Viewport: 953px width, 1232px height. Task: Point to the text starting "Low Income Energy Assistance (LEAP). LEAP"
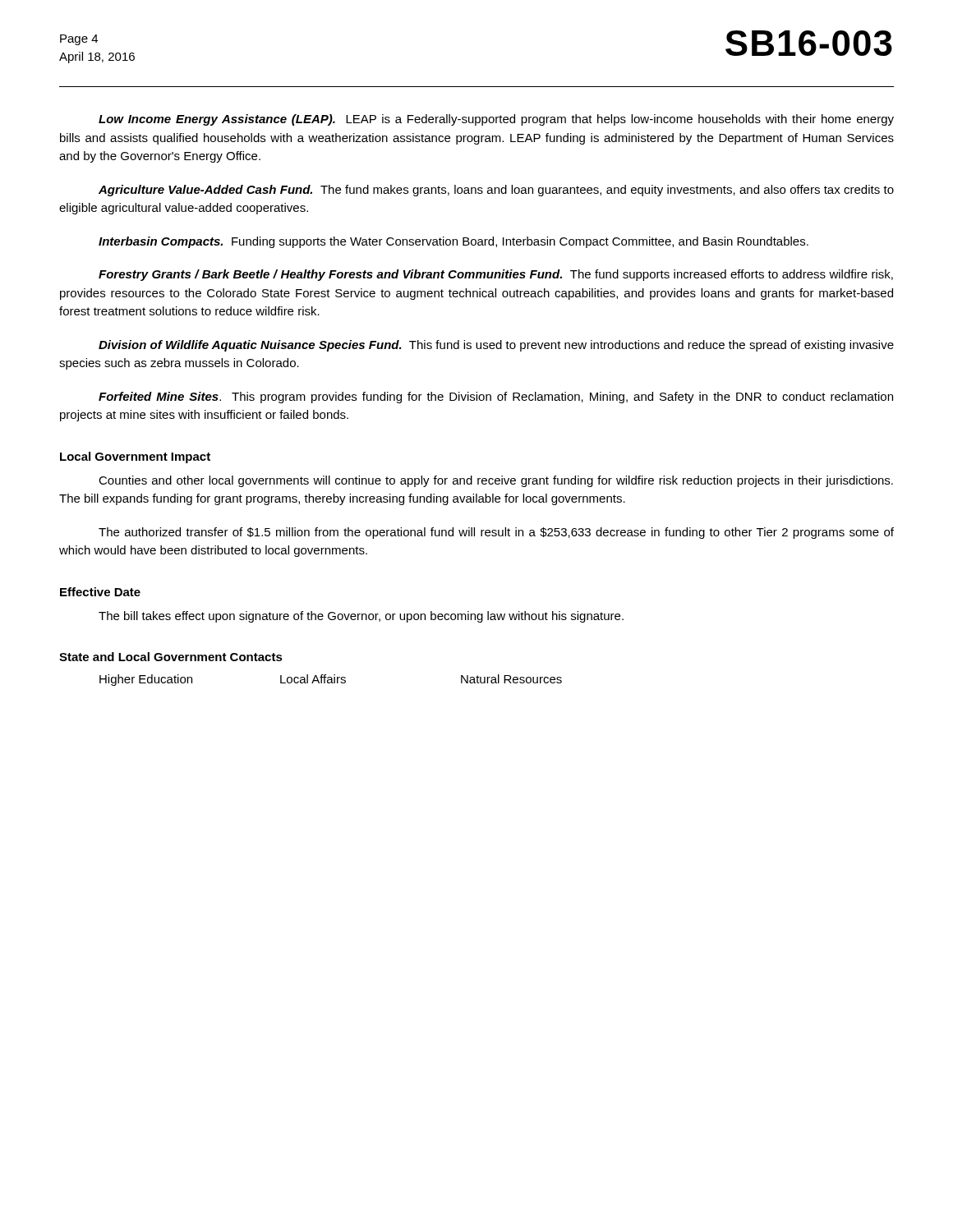coord(476,137)
